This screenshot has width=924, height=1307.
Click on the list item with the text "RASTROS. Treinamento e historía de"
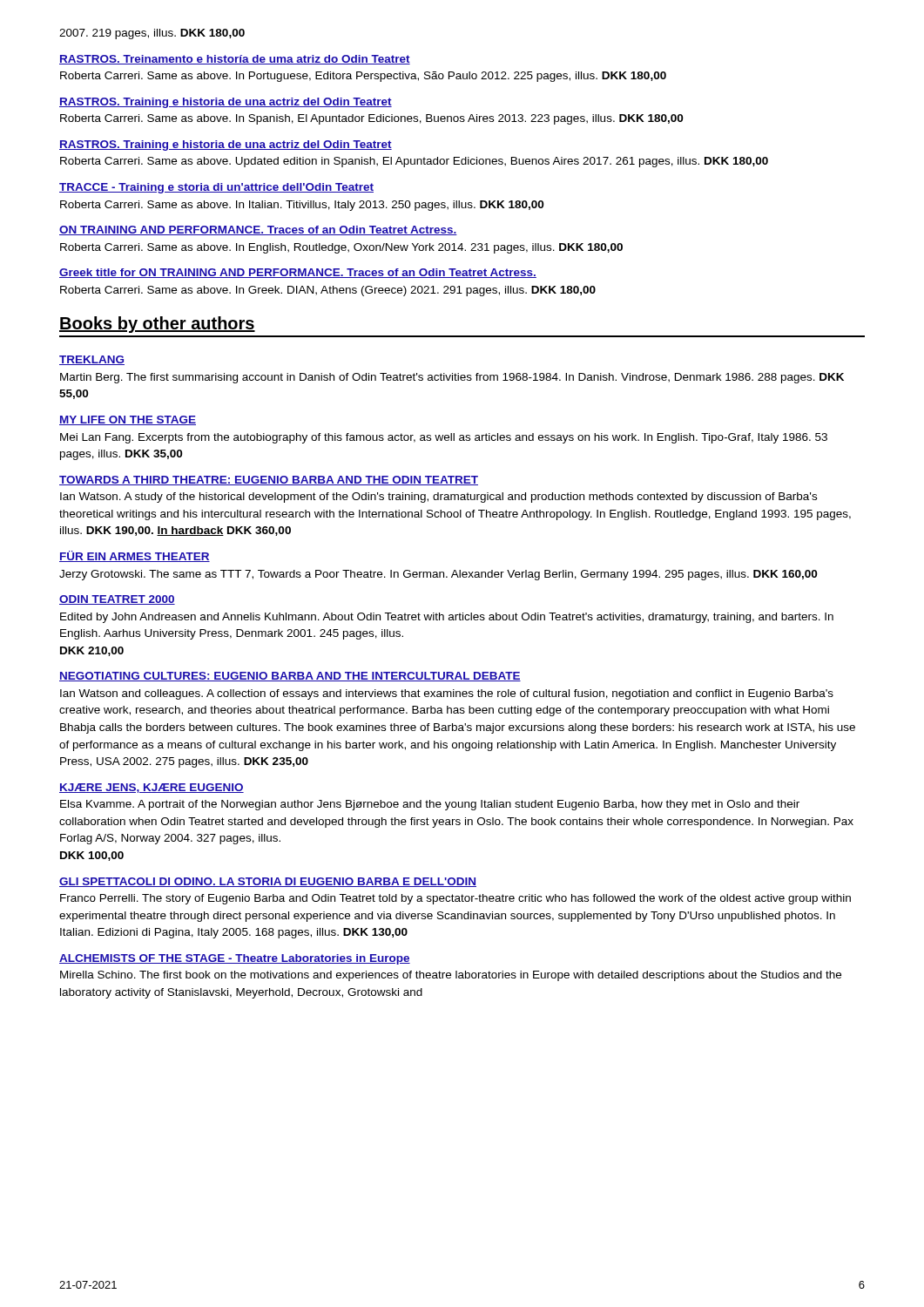point(363,67)
